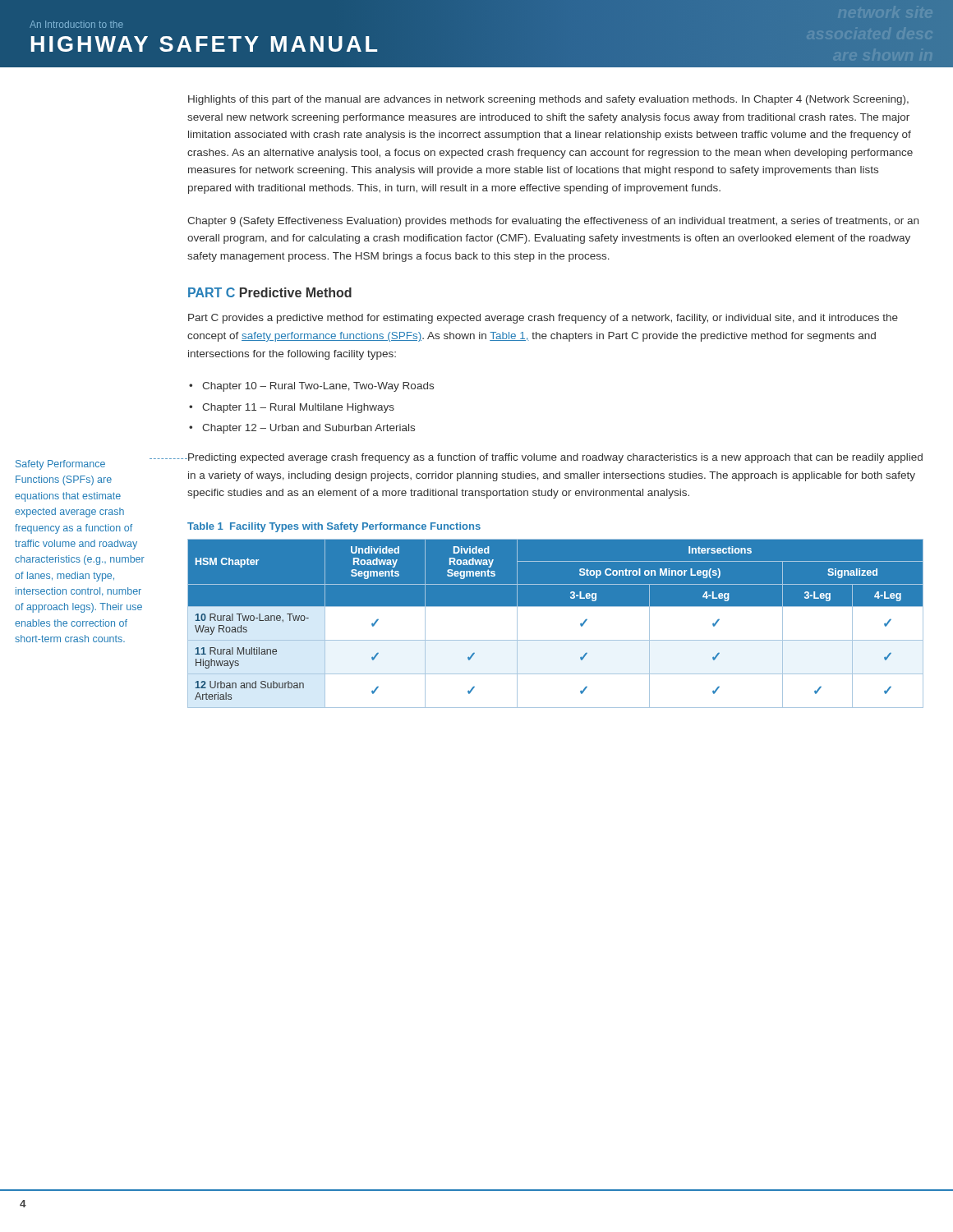Select the text block that reads "Safety Performance Functions"
953x1232 pixels.
tap(80, 552)
